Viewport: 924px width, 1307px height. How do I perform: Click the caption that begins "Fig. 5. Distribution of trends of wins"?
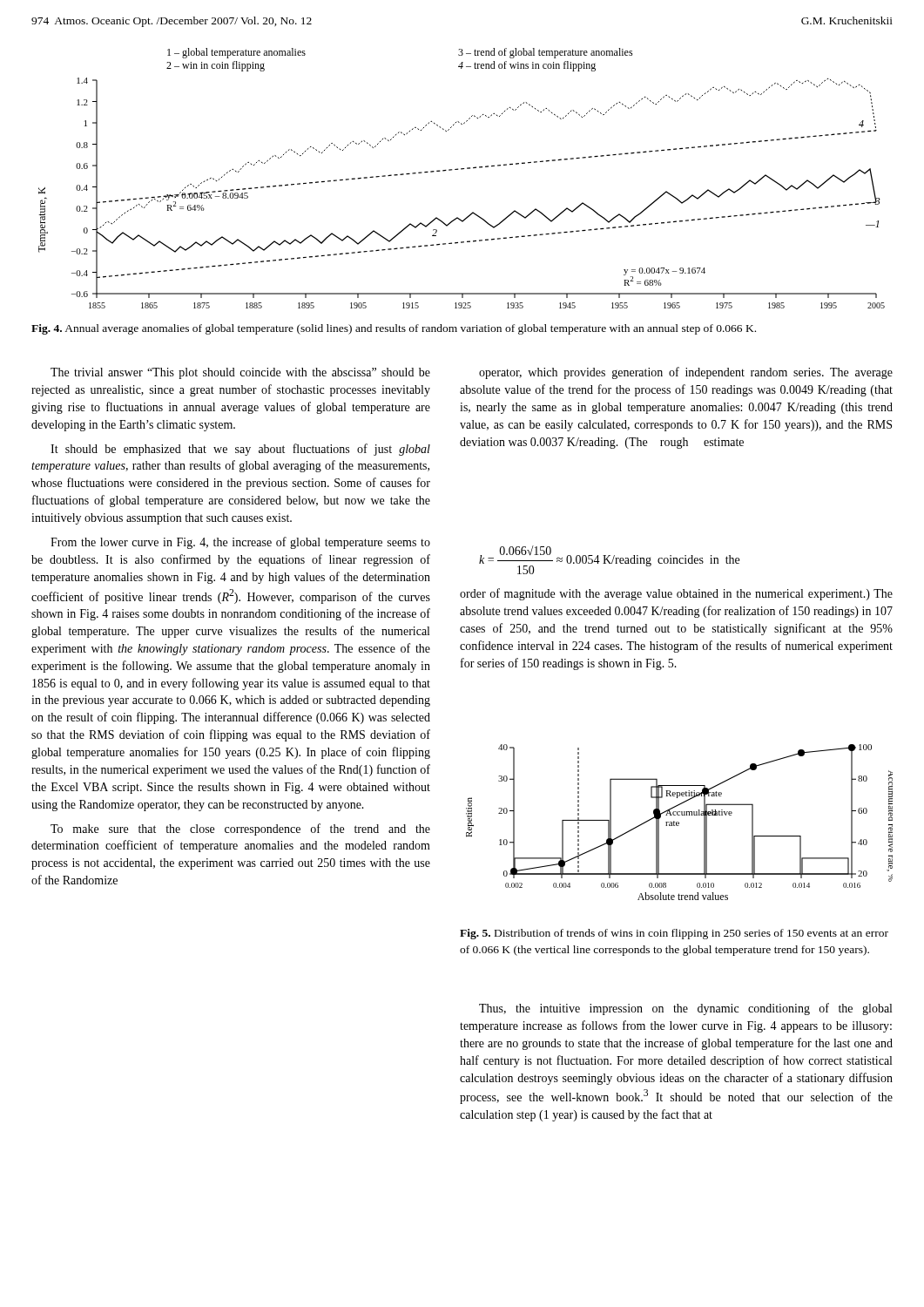click(674, 941)
